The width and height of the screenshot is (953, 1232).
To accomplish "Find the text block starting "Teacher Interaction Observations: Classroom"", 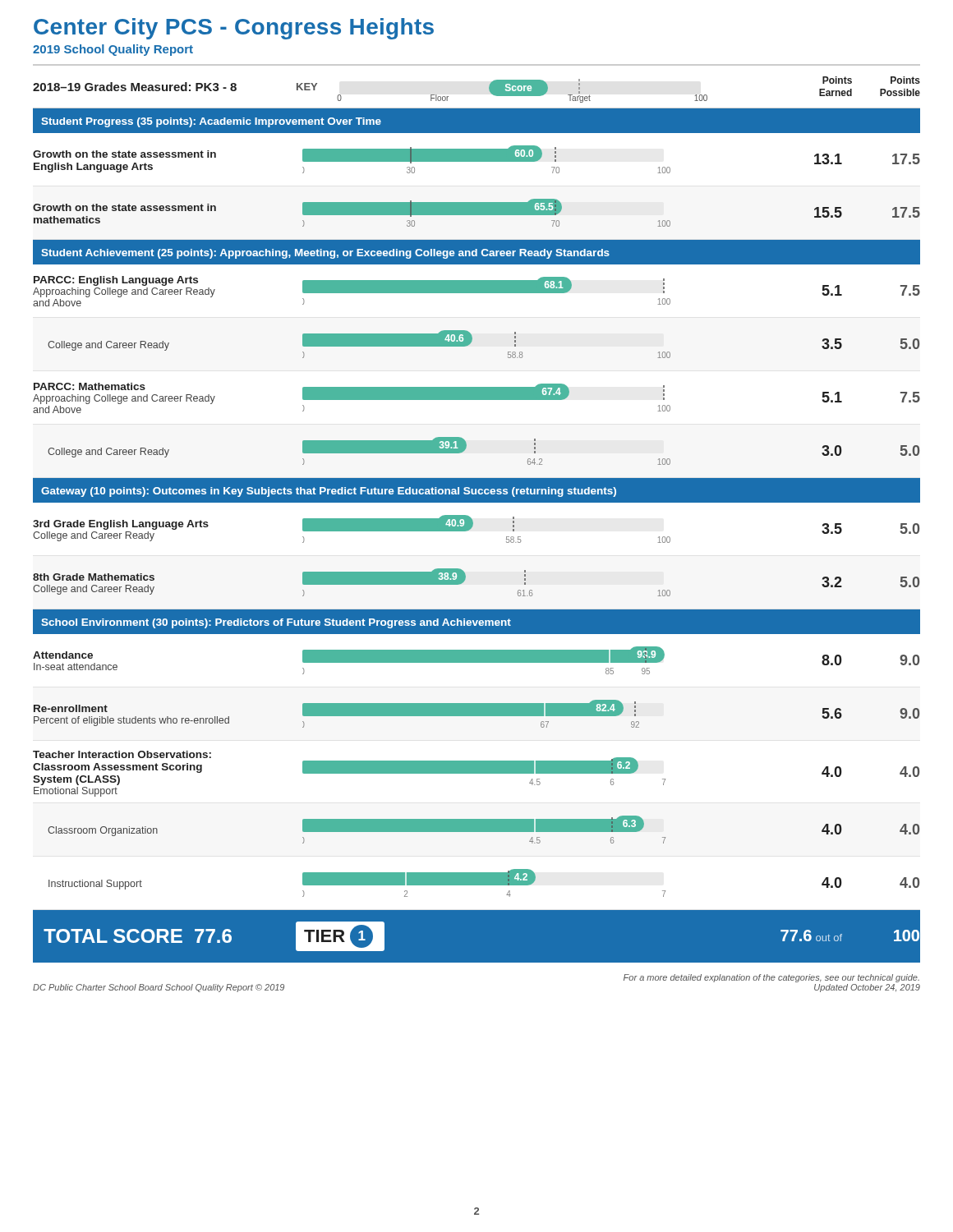I will coord(476,772).
